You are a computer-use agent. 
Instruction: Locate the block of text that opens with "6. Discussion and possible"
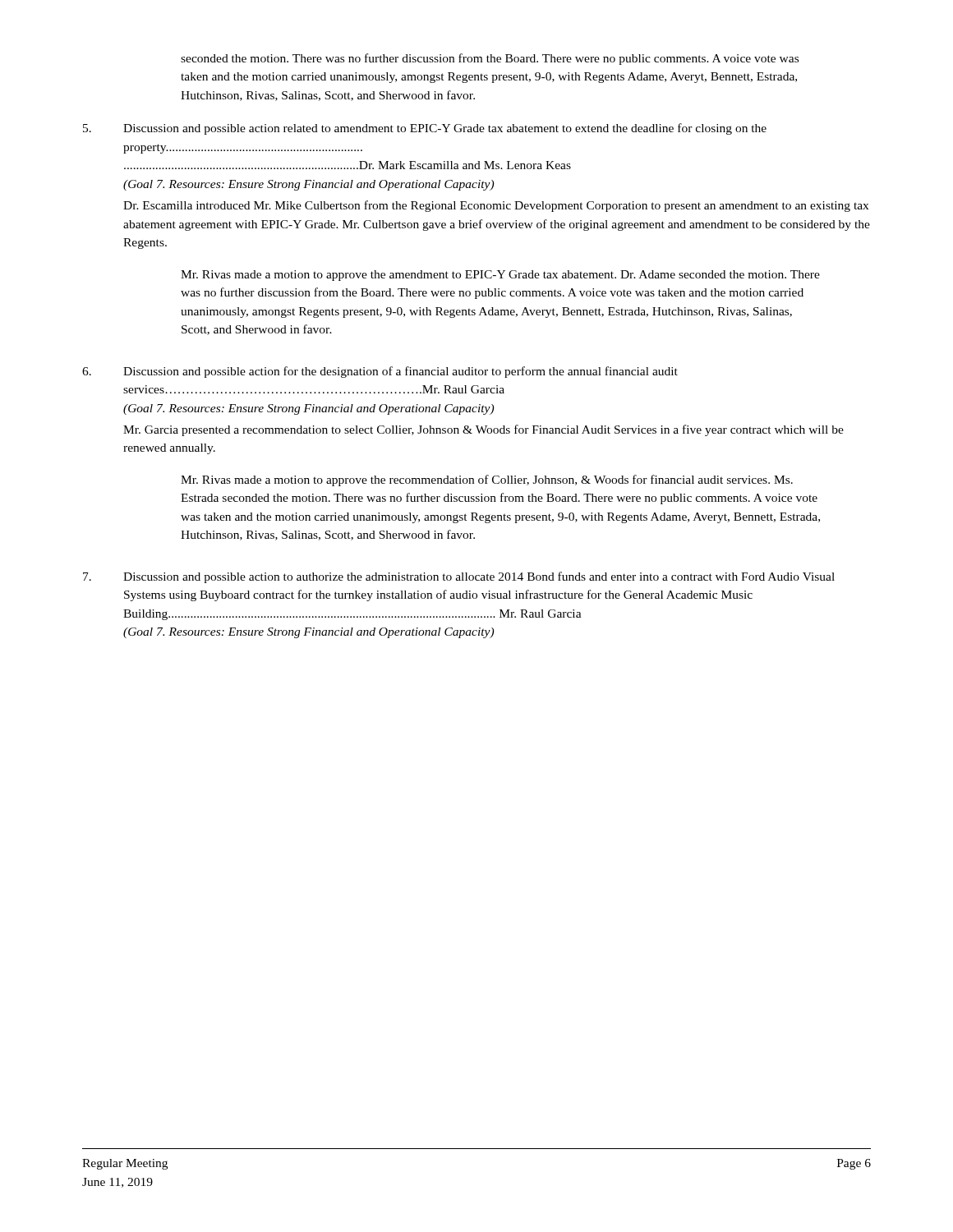476,389
